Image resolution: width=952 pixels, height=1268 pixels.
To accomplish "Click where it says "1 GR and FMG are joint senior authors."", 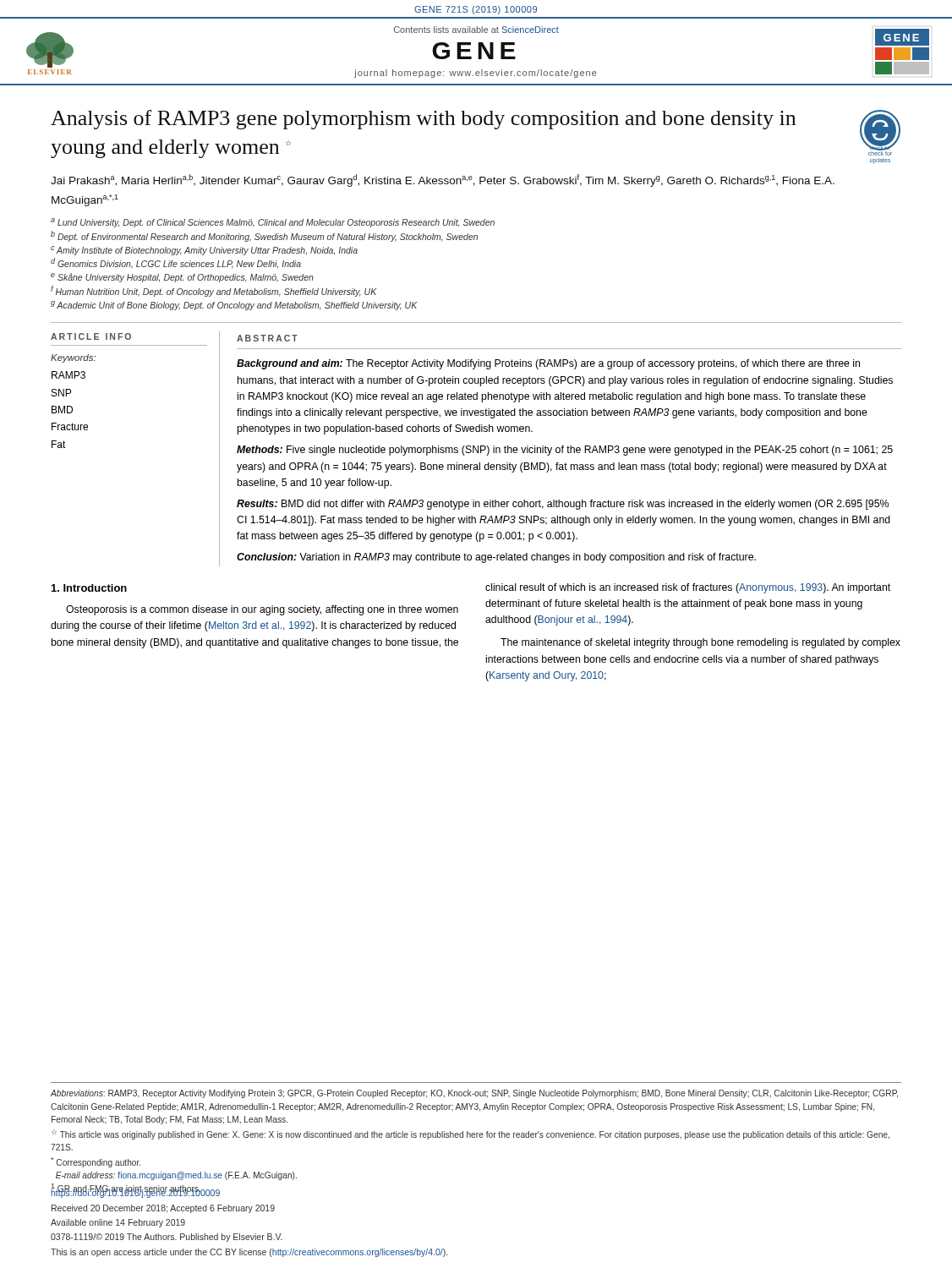I will (x=126, y=1188).
